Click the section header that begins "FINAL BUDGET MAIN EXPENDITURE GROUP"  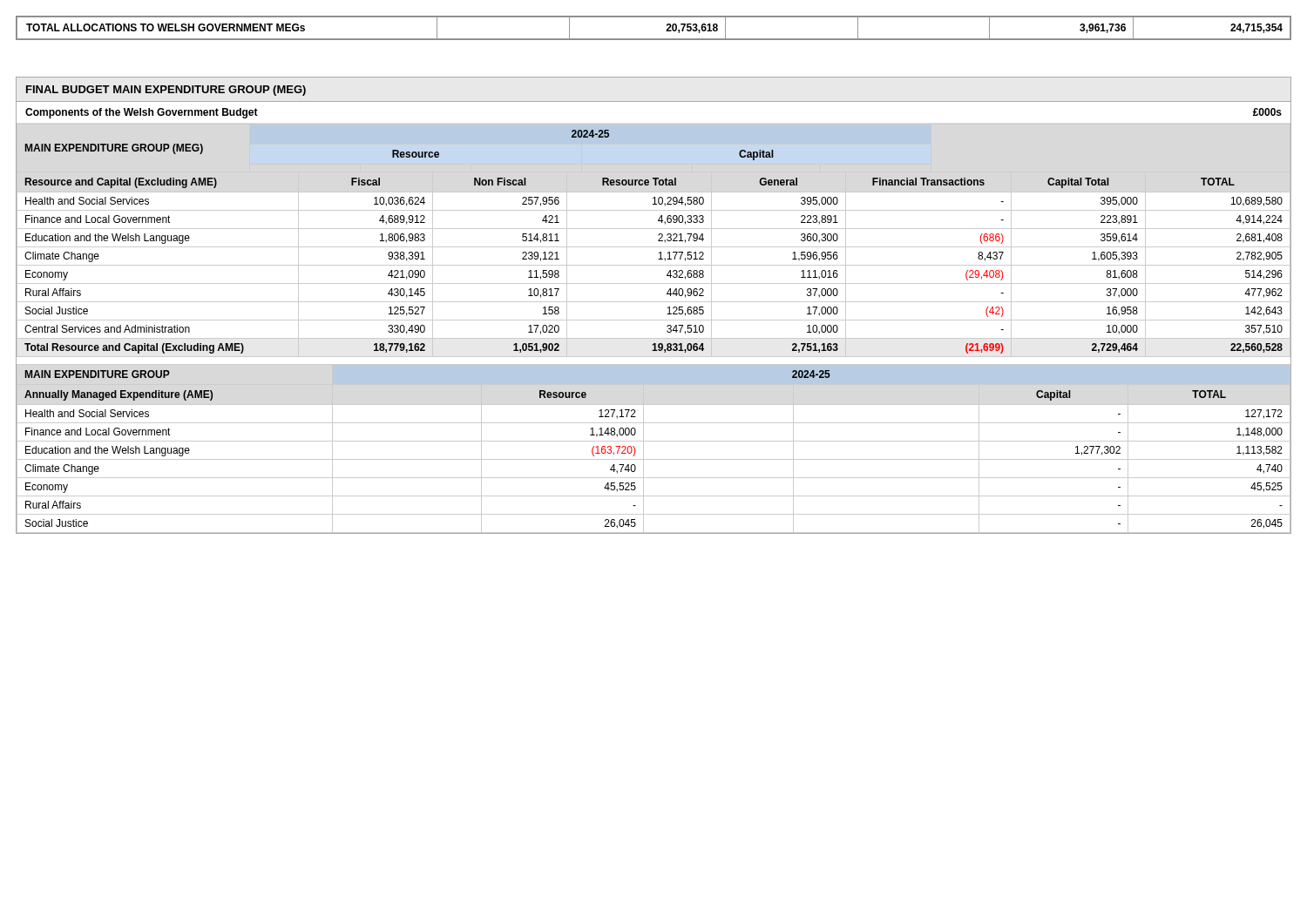pos(166,89)
